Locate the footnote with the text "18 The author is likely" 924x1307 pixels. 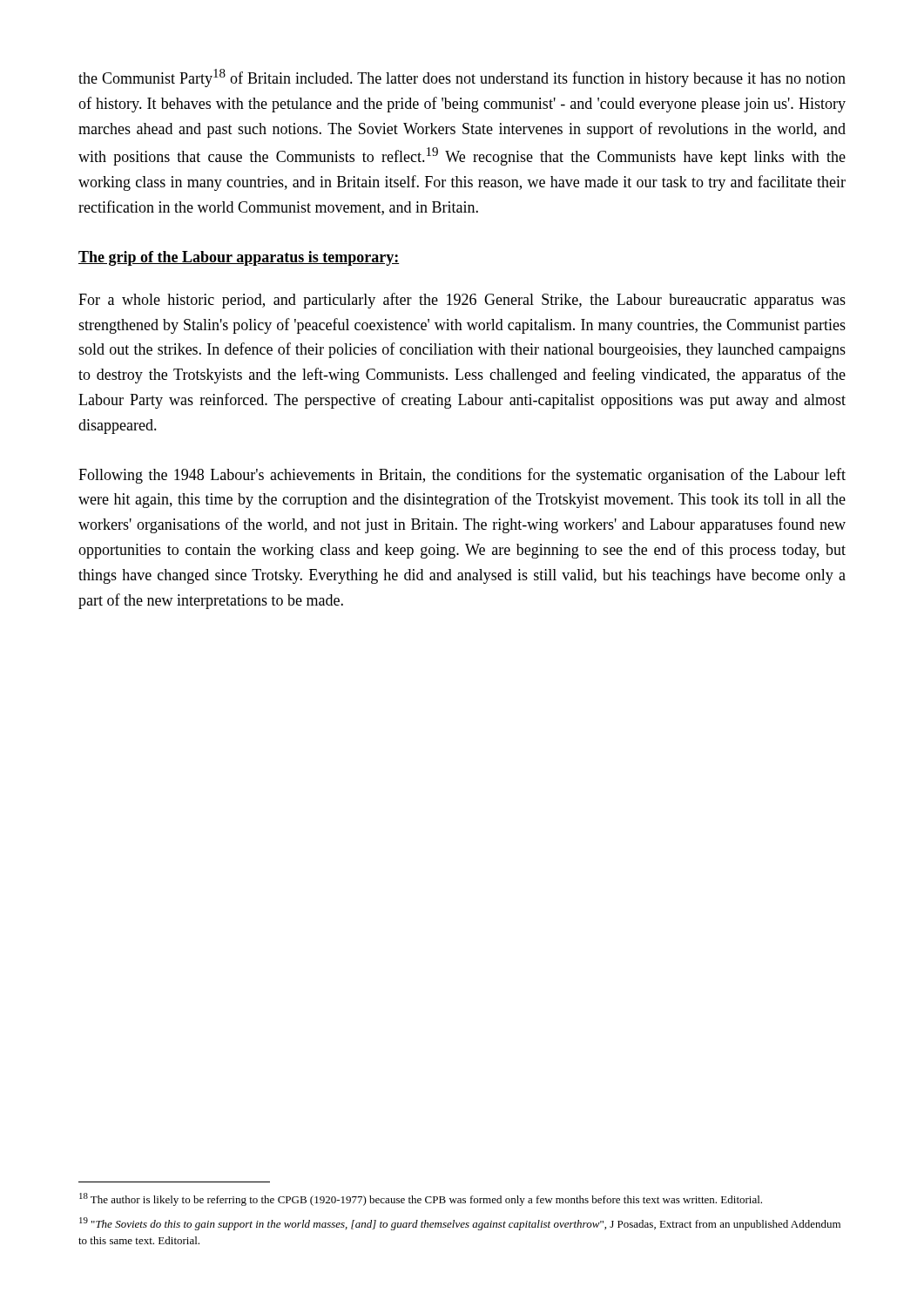421,1198
